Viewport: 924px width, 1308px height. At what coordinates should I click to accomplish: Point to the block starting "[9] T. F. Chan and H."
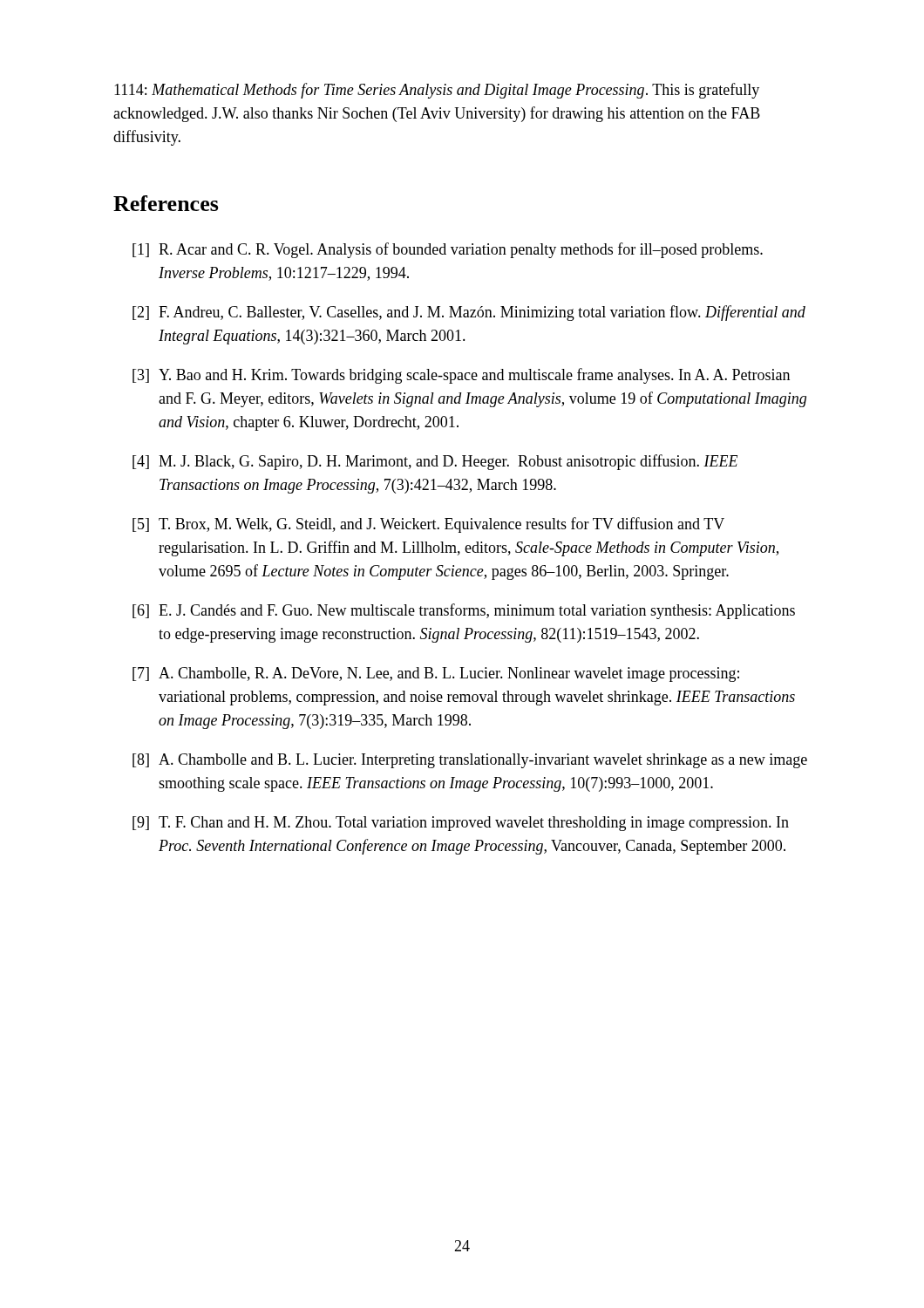pyautogui.click(x=462, y=835)
